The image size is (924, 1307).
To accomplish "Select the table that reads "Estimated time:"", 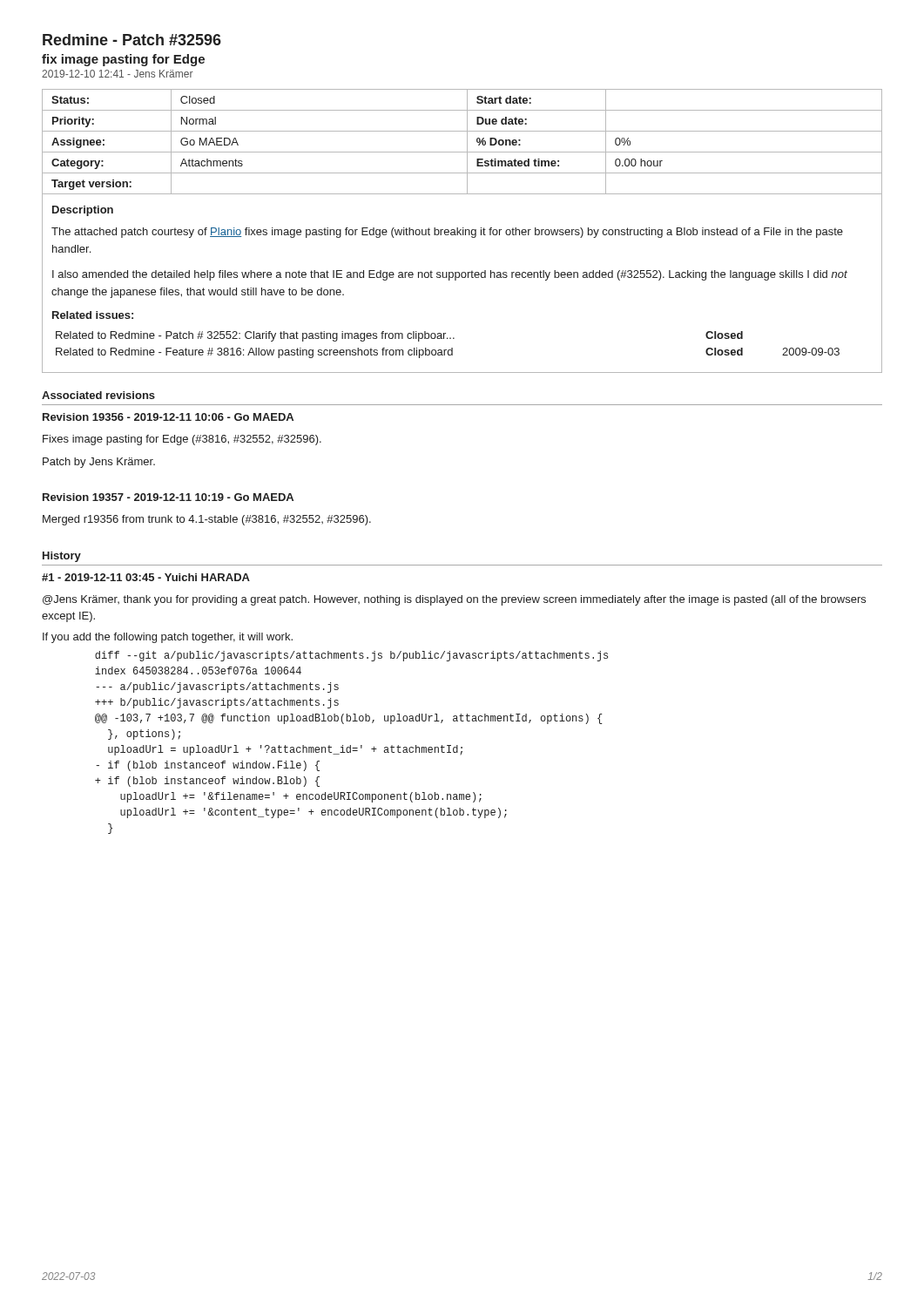I will click(x=462, y=142).
